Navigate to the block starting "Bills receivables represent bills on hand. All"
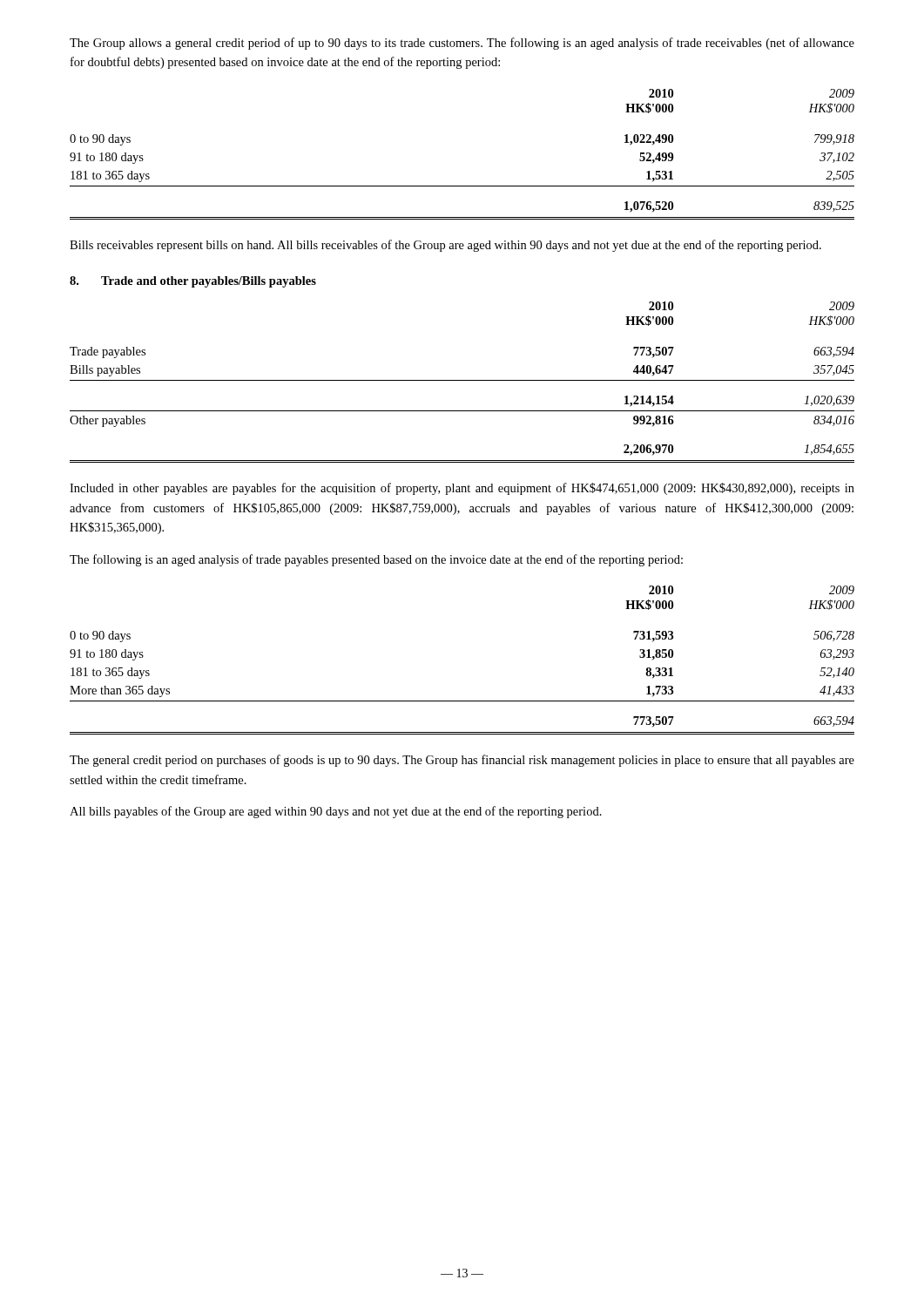This screenshot has width=924, height=1307. point(446,245)
